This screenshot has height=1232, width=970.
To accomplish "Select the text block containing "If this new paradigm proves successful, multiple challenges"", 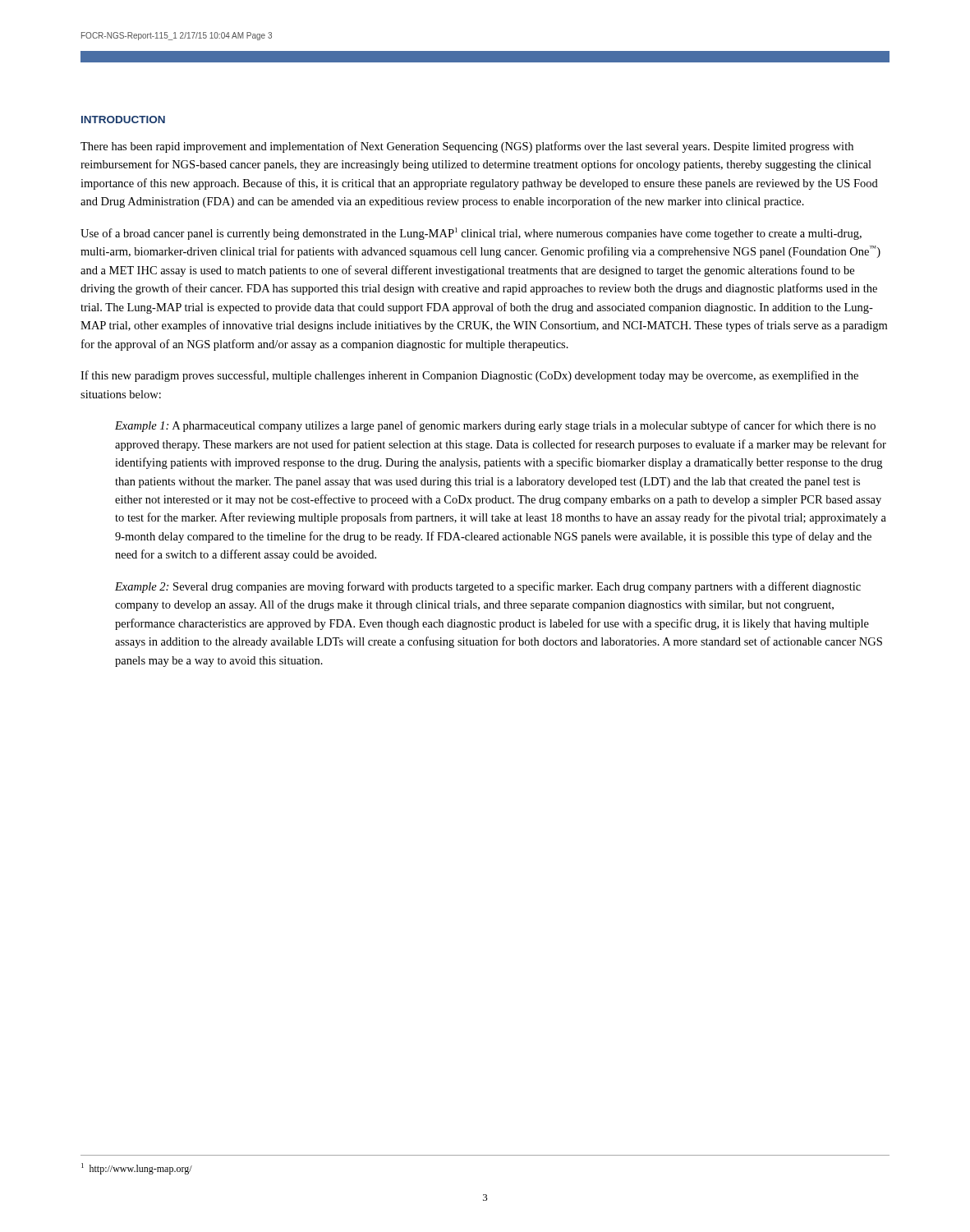I will pos(470,385).
